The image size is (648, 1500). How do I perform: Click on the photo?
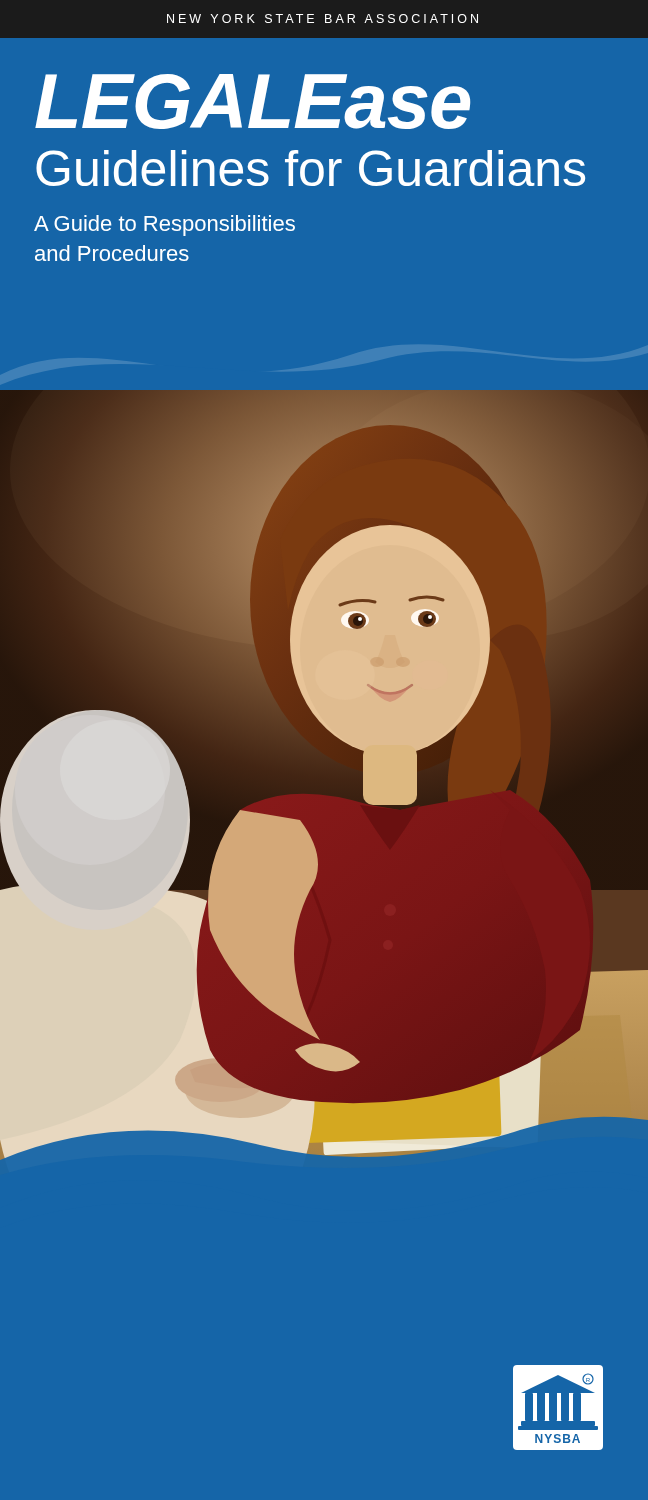pyautogui.click(x=324, y=790)
